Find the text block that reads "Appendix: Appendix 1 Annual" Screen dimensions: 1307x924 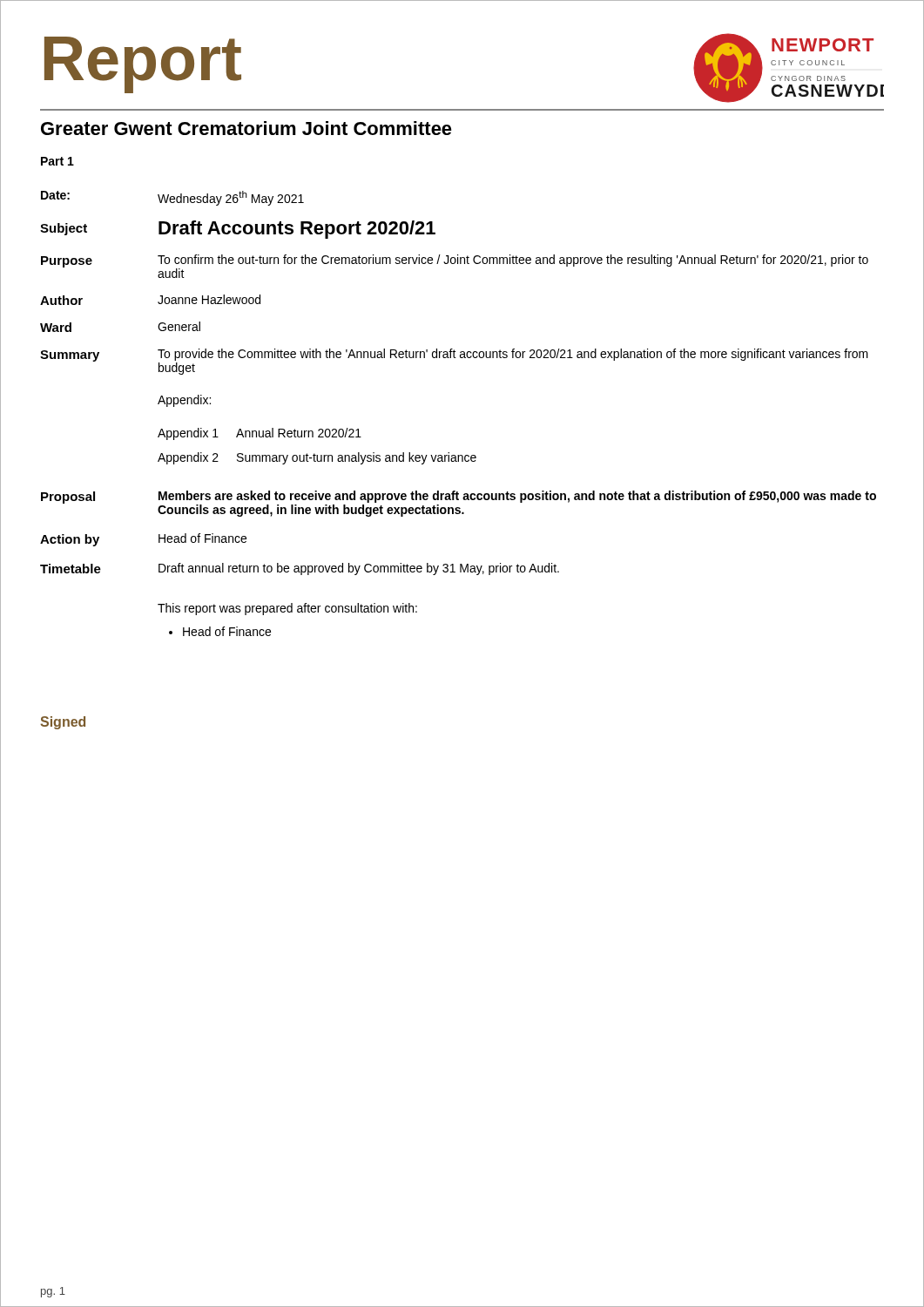click(317, 431)
